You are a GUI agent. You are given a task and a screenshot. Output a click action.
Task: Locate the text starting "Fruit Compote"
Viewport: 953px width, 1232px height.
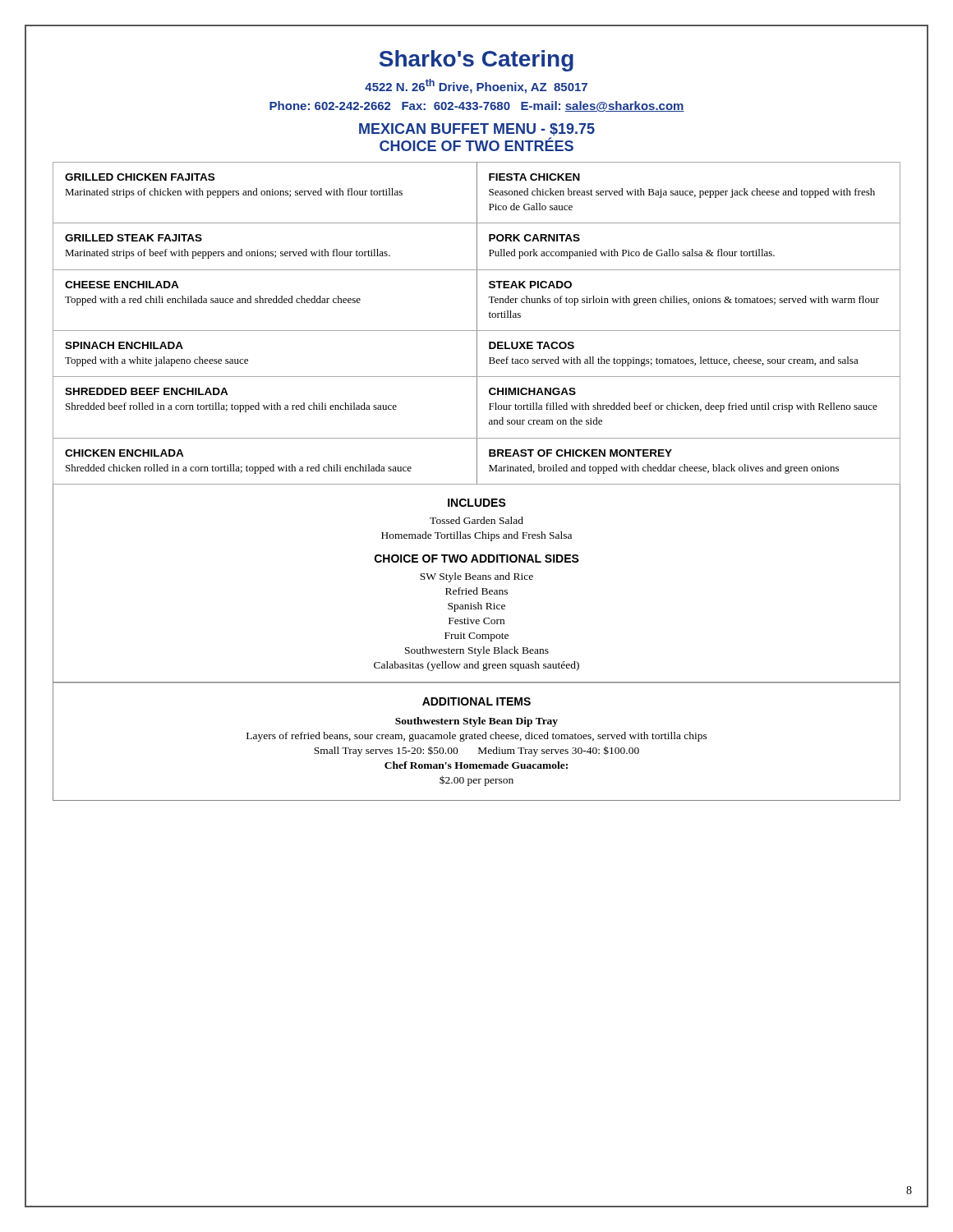(476, 635)
